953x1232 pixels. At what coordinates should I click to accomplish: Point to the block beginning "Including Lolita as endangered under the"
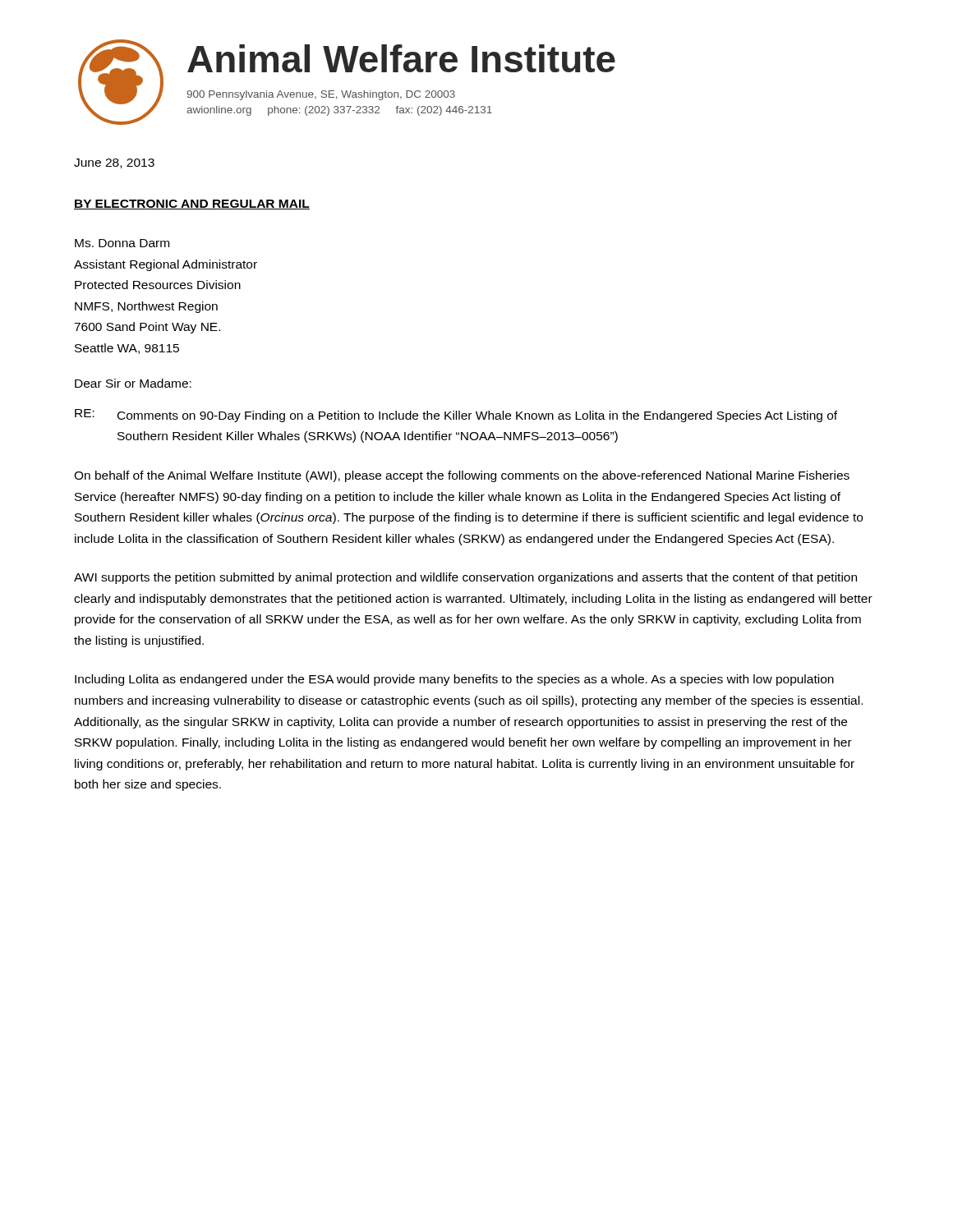click(469, 732)
